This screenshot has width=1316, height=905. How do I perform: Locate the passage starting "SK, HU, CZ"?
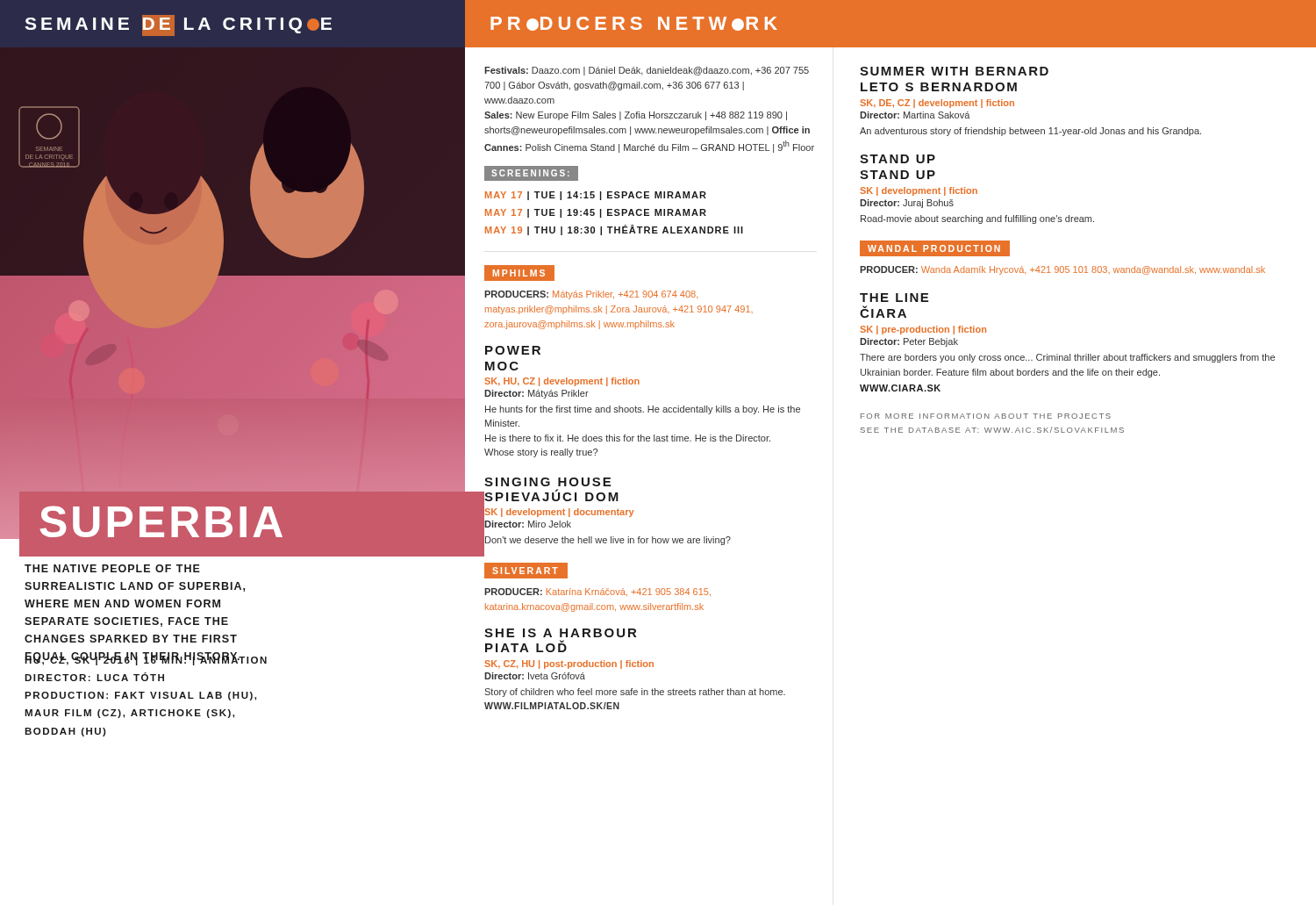point(562,381)
